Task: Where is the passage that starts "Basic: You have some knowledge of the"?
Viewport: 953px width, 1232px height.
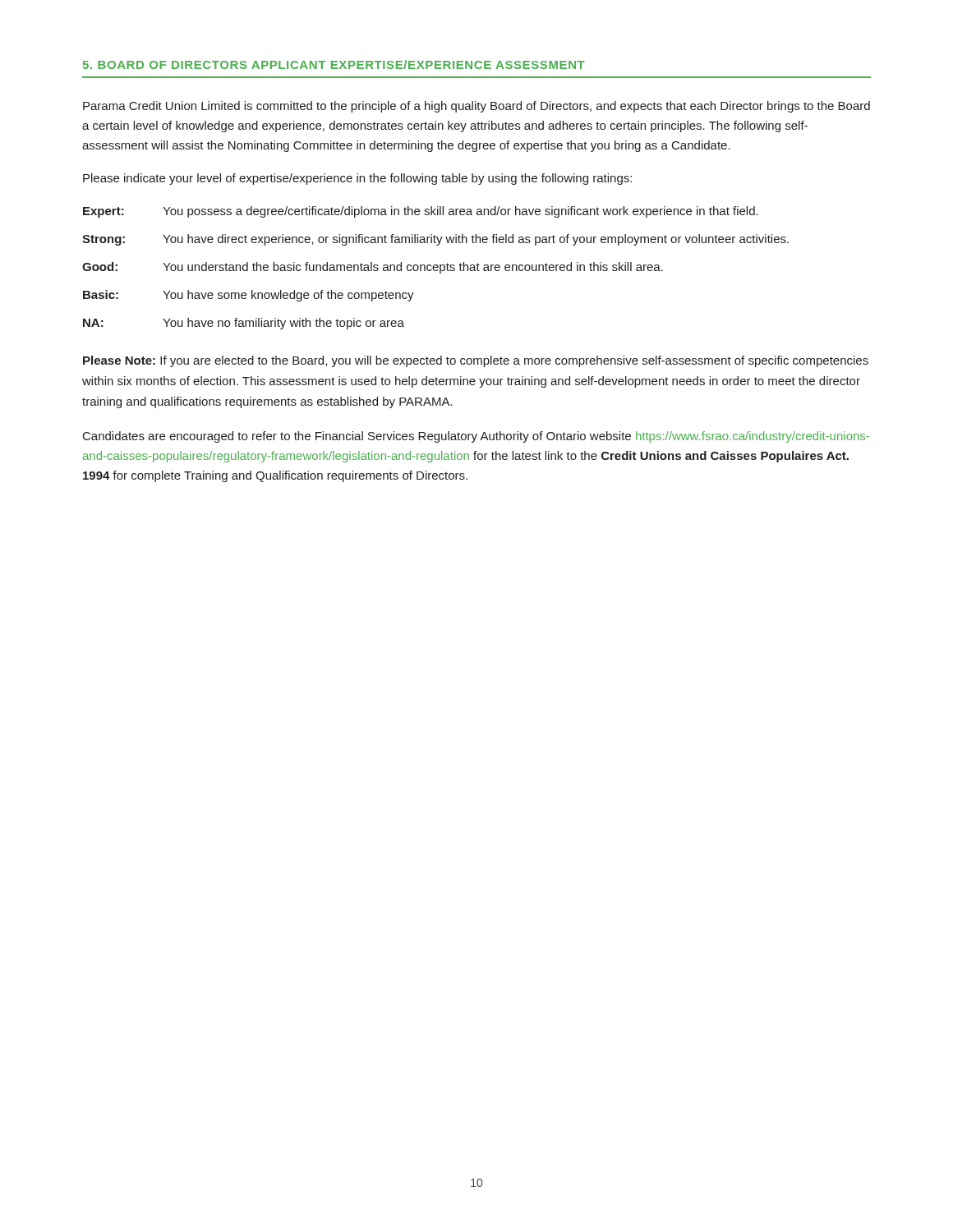Action: point(249,296)
